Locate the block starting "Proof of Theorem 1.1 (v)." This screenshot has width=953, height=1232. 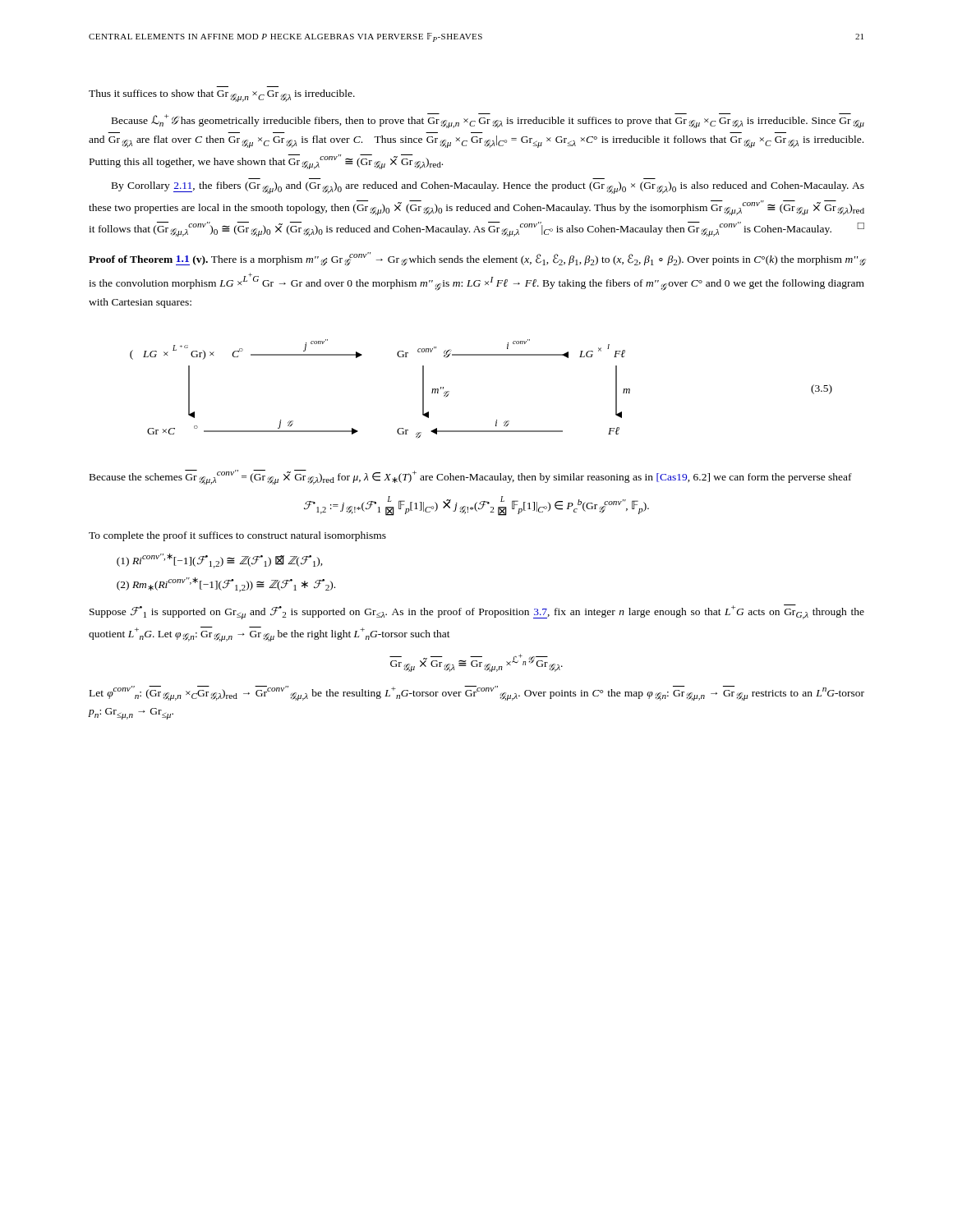(476, 279)
